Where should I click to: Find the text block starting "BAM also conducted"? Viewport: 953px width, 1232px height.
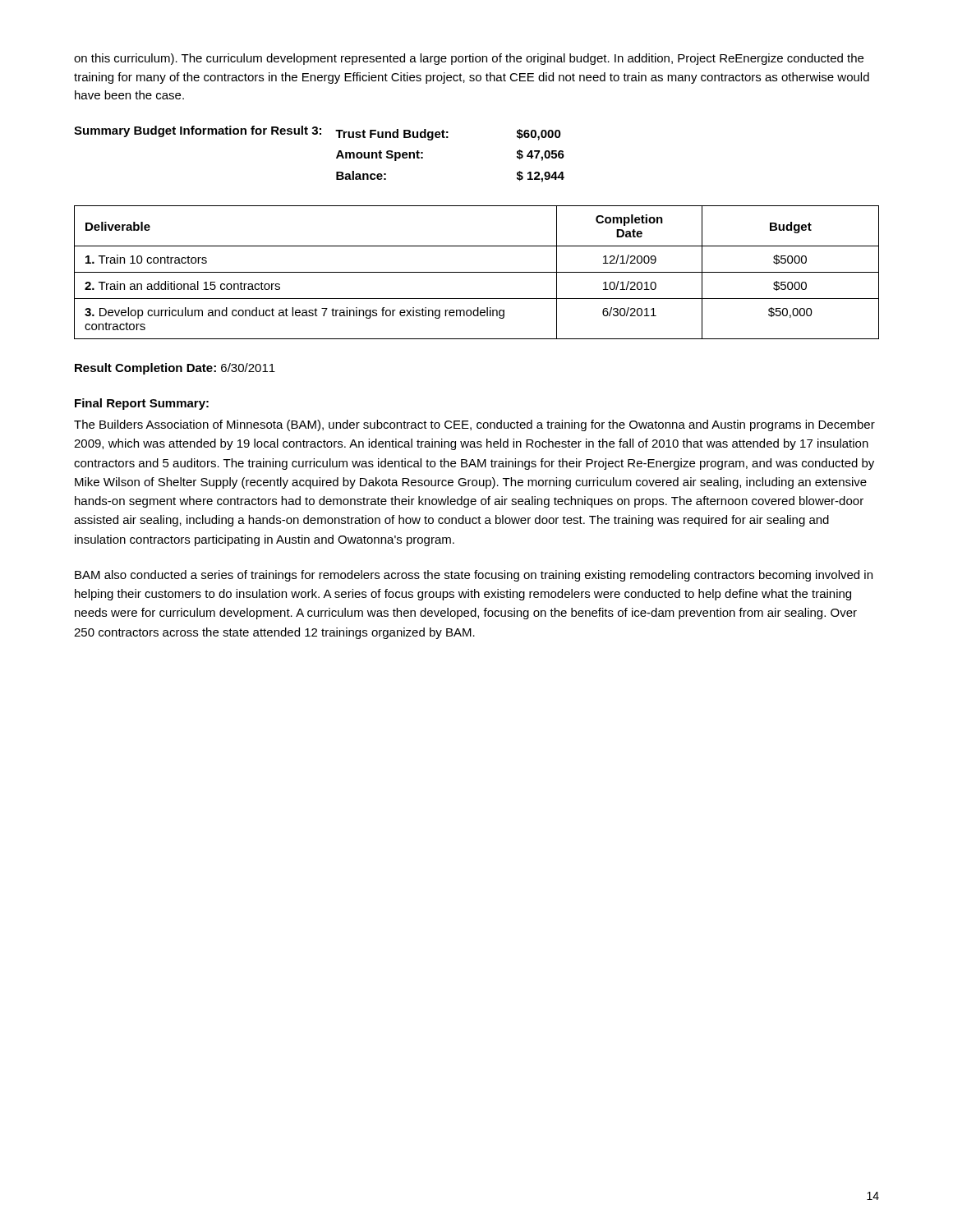(474, 603)
